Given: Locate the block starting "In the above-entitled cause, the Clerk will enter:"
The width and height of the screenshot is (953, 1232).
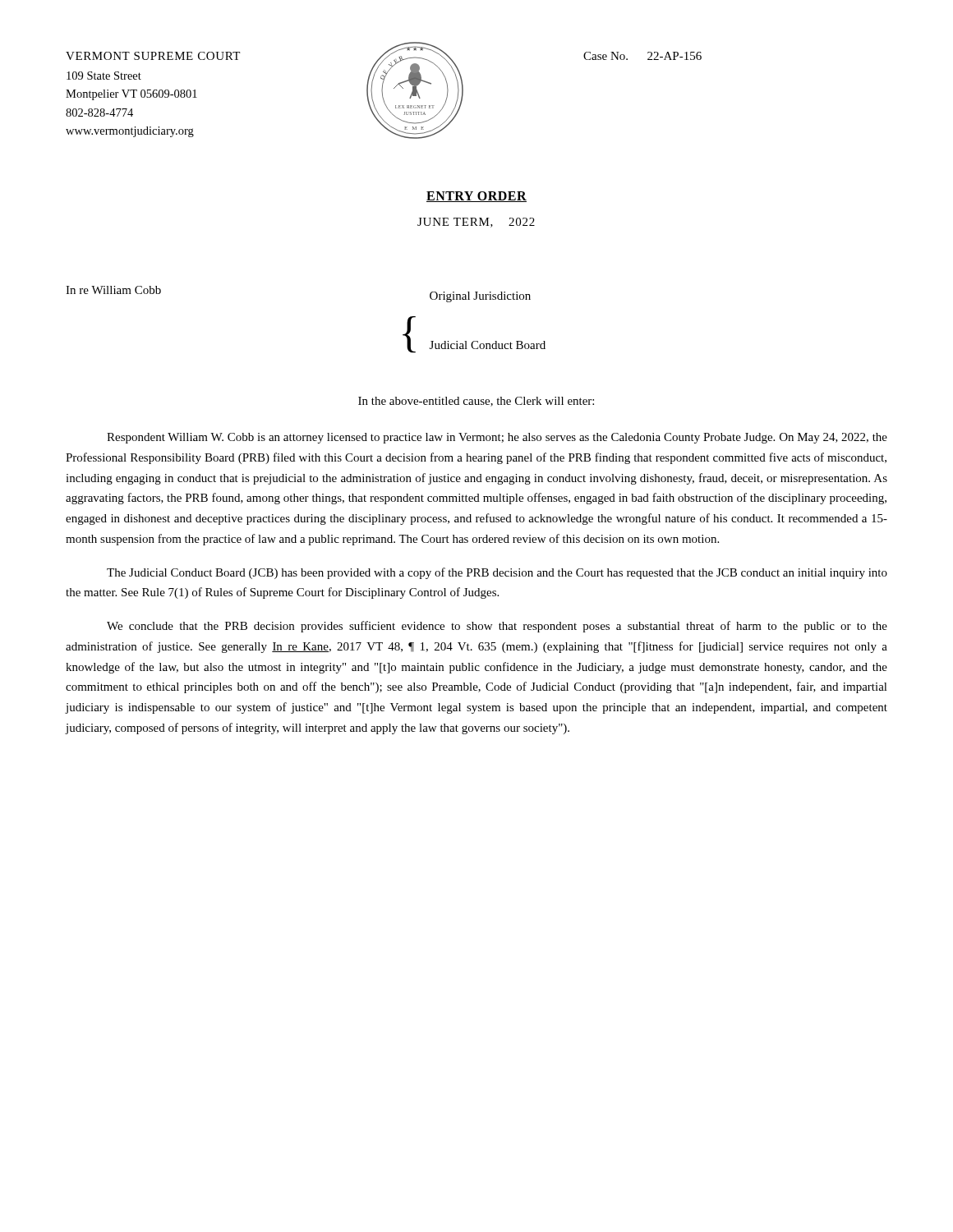Looking at the screenshot, I should (476, 401).
